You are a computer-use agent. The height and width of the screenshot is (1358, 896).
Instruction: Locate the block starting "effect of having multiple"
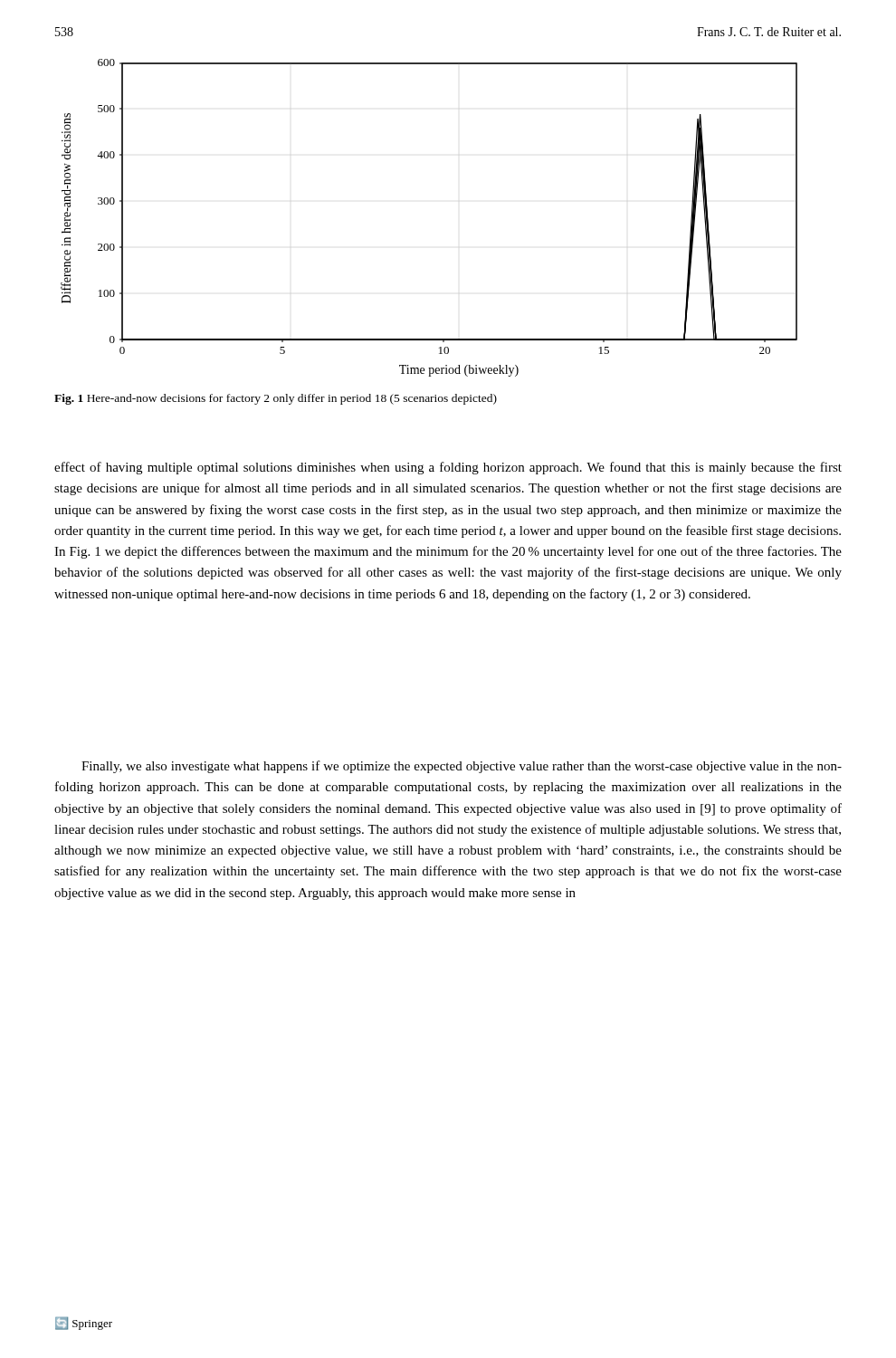[448, 531]
